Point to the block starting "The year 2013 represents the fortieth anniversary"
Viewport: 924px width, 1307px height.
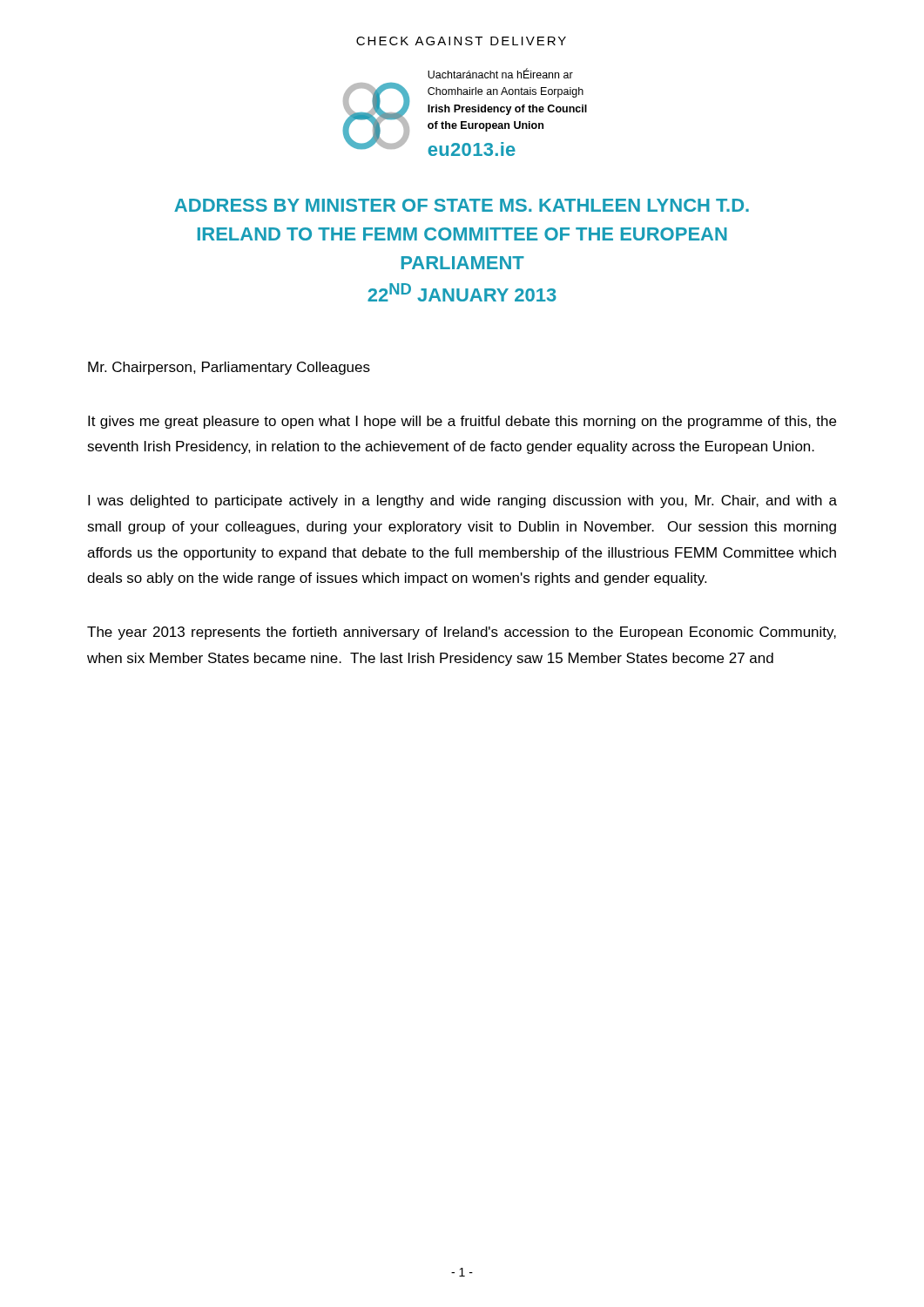[462, 645]
